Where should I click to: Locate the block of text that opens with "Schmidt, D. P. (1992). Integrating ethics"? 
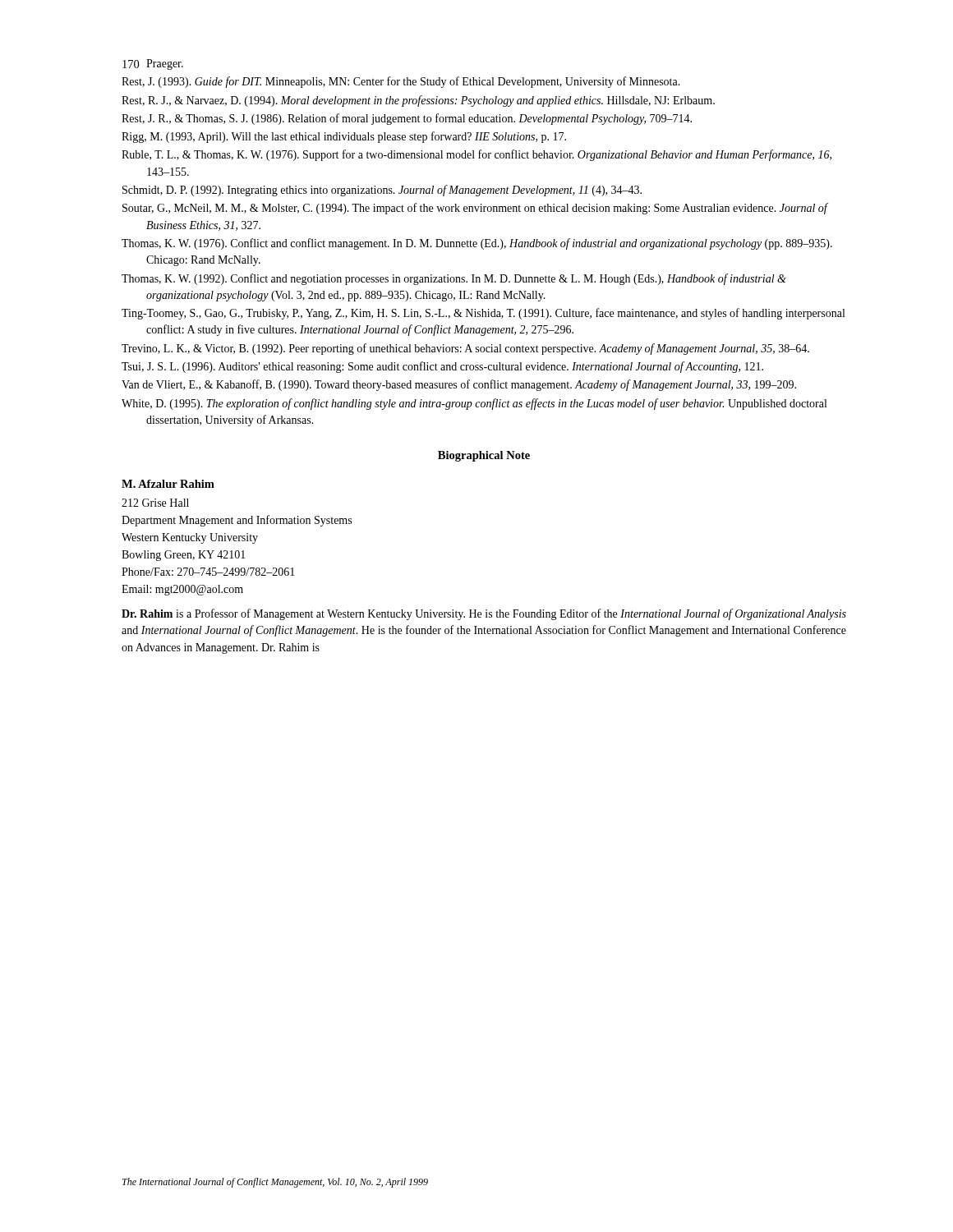(x=382, y=190)
